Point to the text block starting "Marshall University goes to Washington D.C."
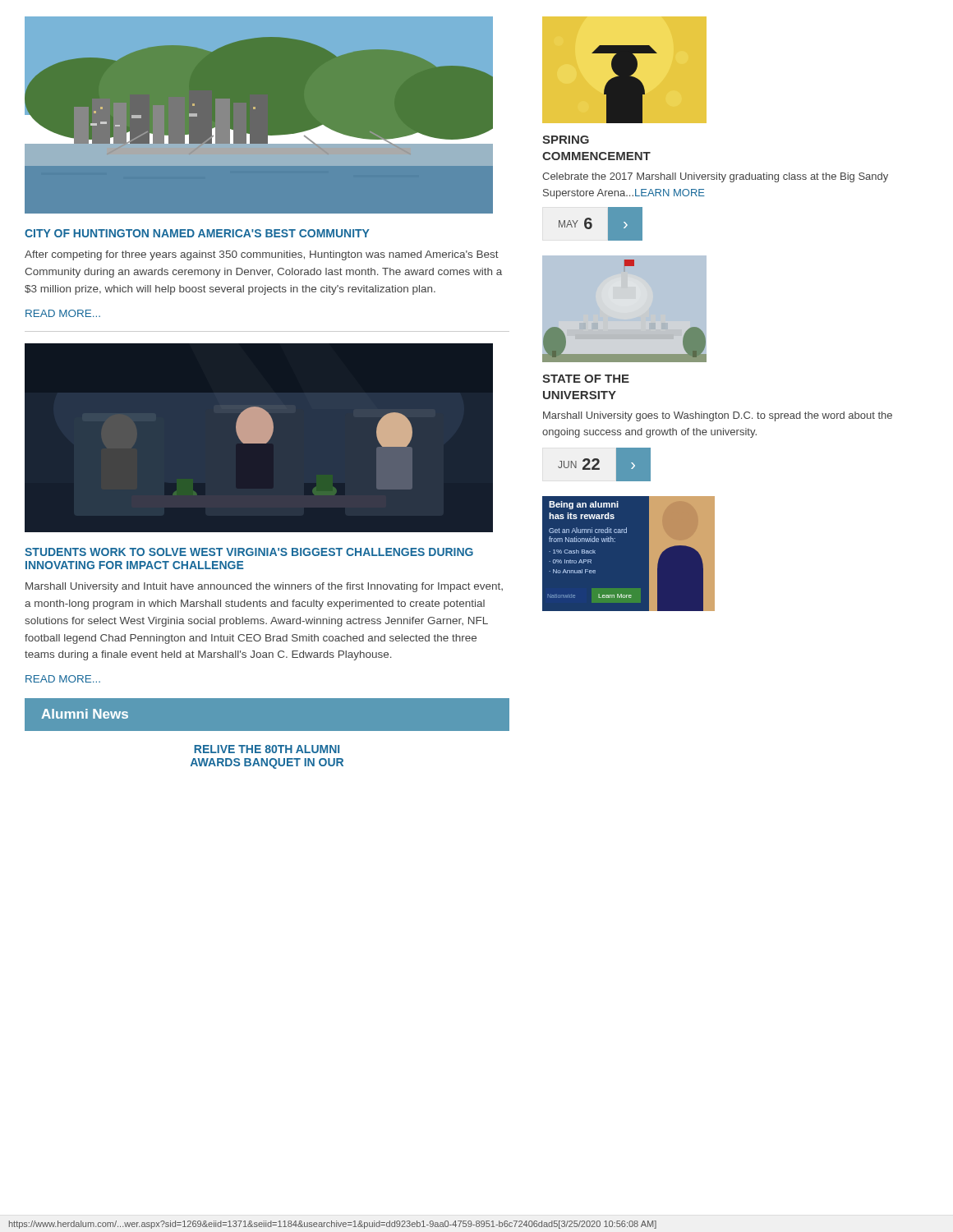 pos(717,423)
